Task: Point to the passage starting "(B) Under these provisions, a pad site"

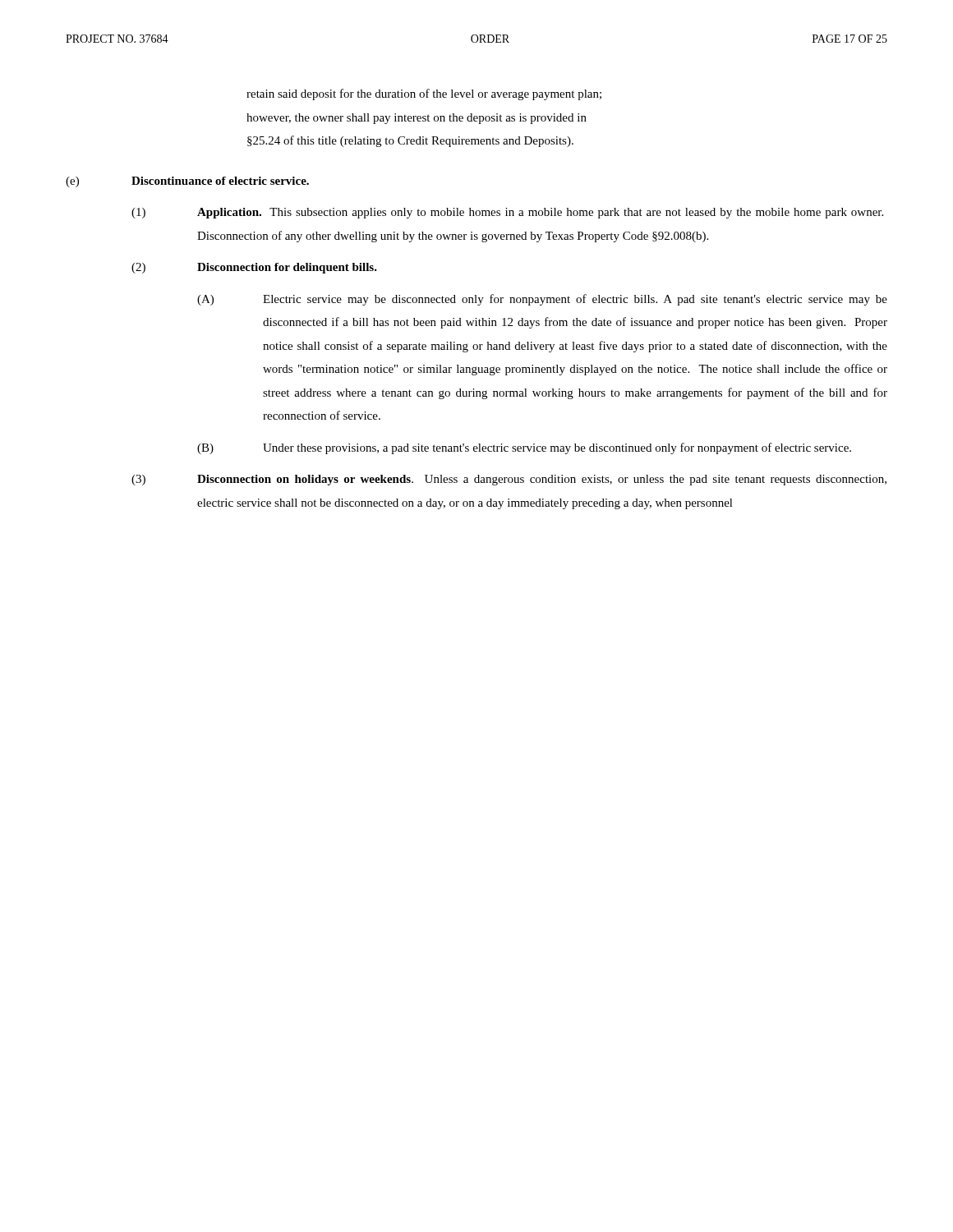Action: point(542,447)
